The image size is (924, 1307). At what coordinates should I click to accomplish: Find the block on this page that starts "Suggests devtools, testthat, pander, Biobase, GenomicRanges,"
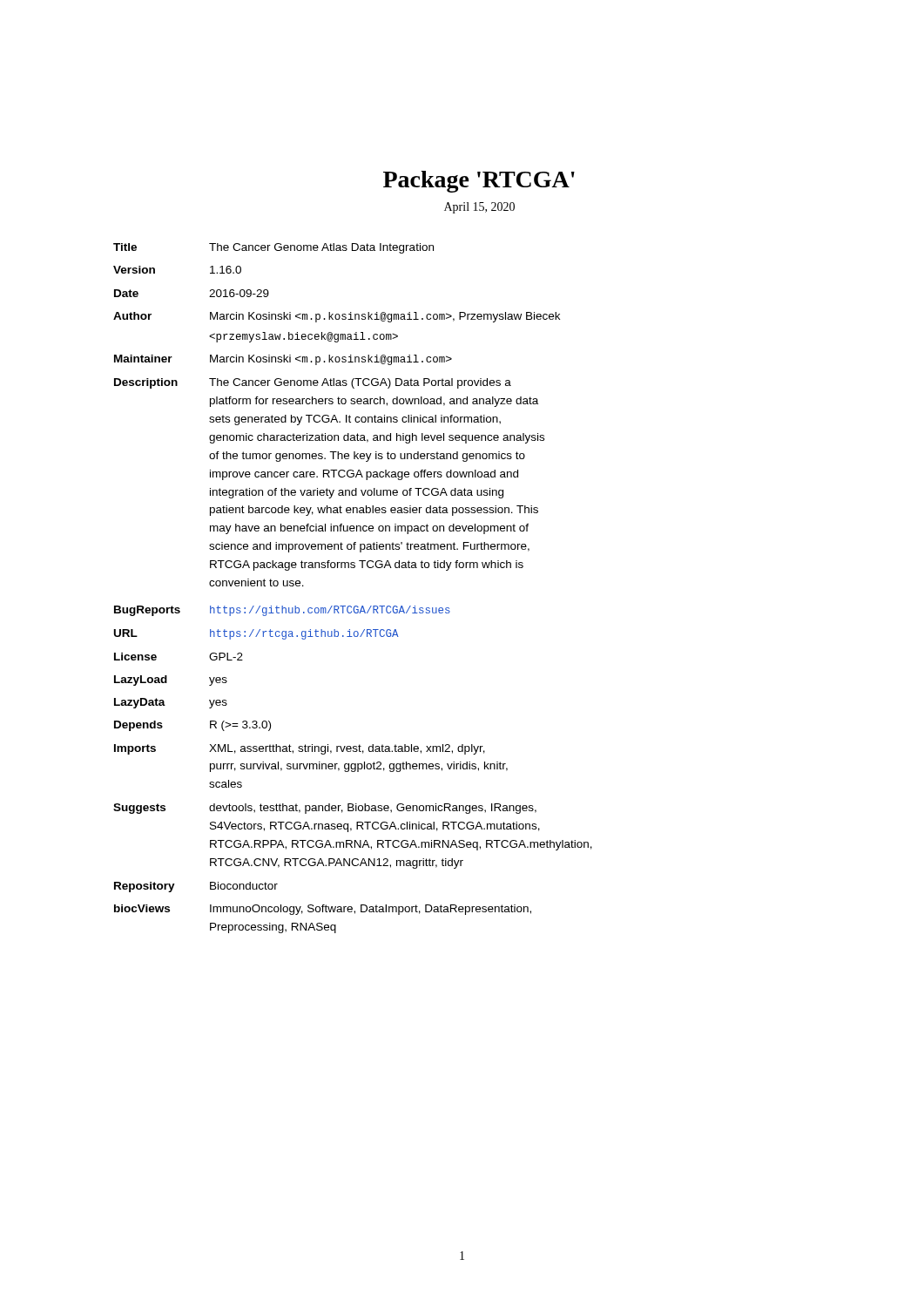click(479, 836)
